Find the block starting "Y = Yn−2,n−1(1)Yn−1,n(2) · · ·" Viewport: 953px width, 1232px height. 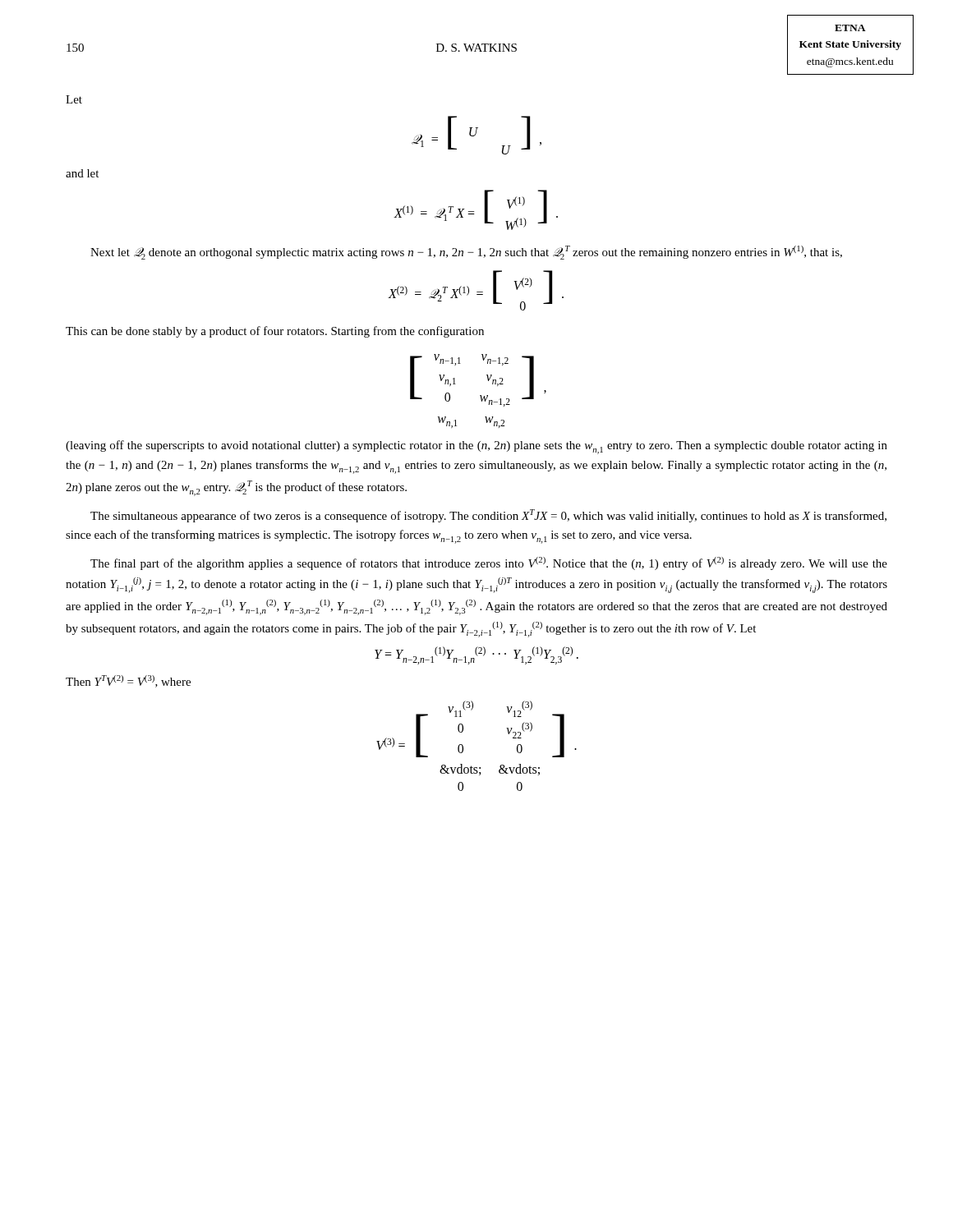point(476,655)
